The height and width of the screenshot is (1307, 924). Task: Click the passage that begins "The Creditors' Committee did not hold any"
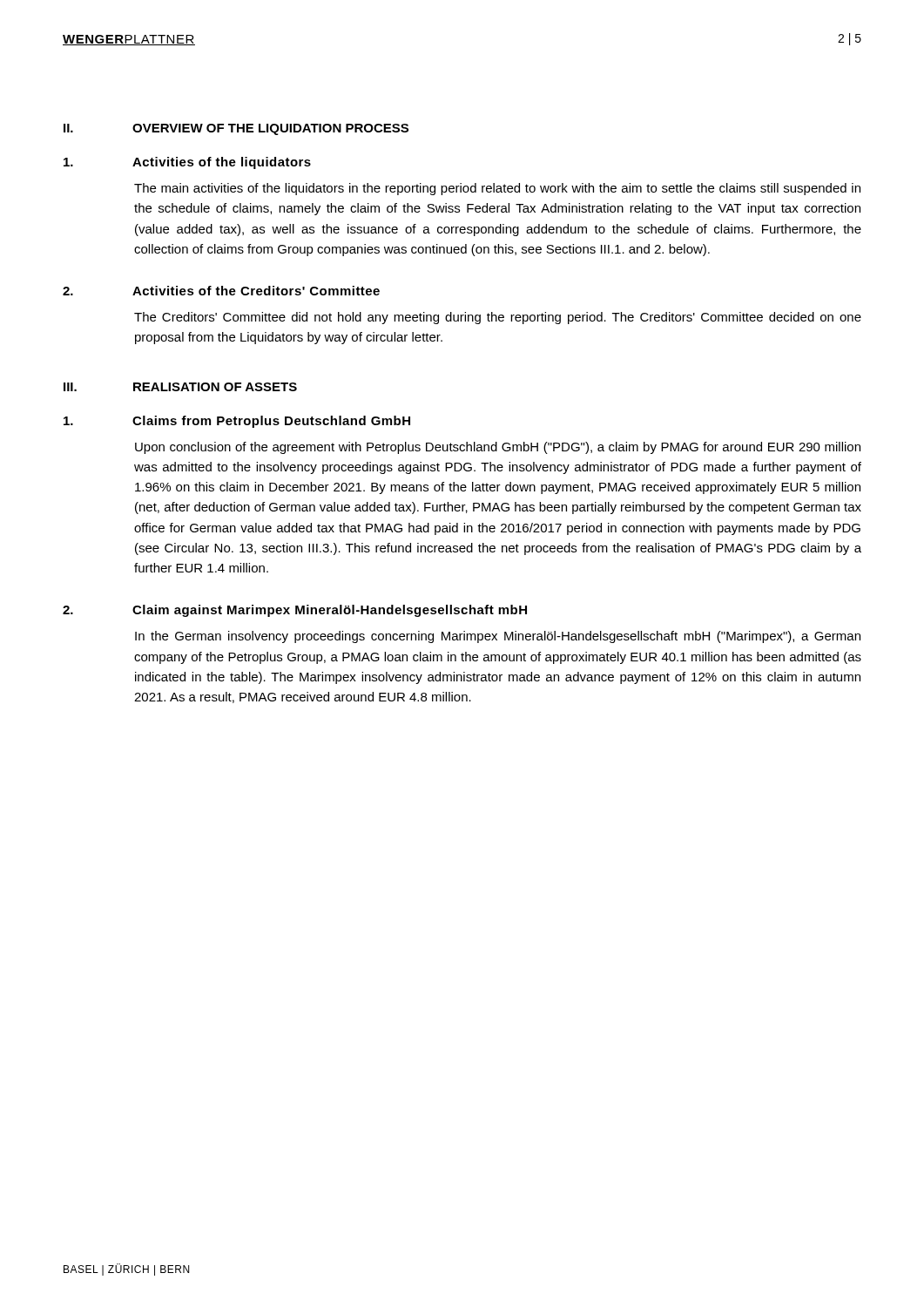498,327
